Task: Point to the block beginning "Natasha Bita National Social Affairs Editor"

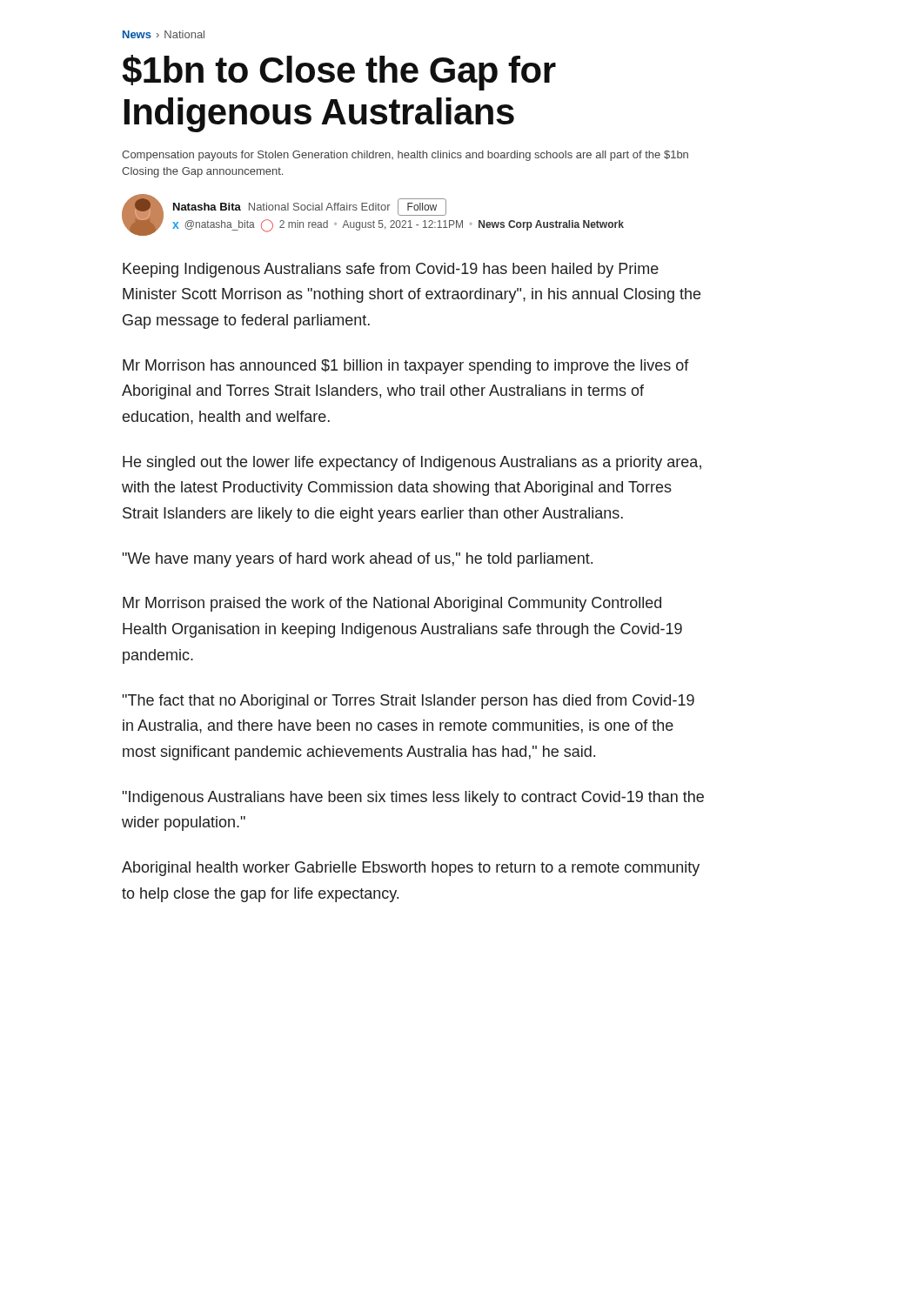Action: 373,215
